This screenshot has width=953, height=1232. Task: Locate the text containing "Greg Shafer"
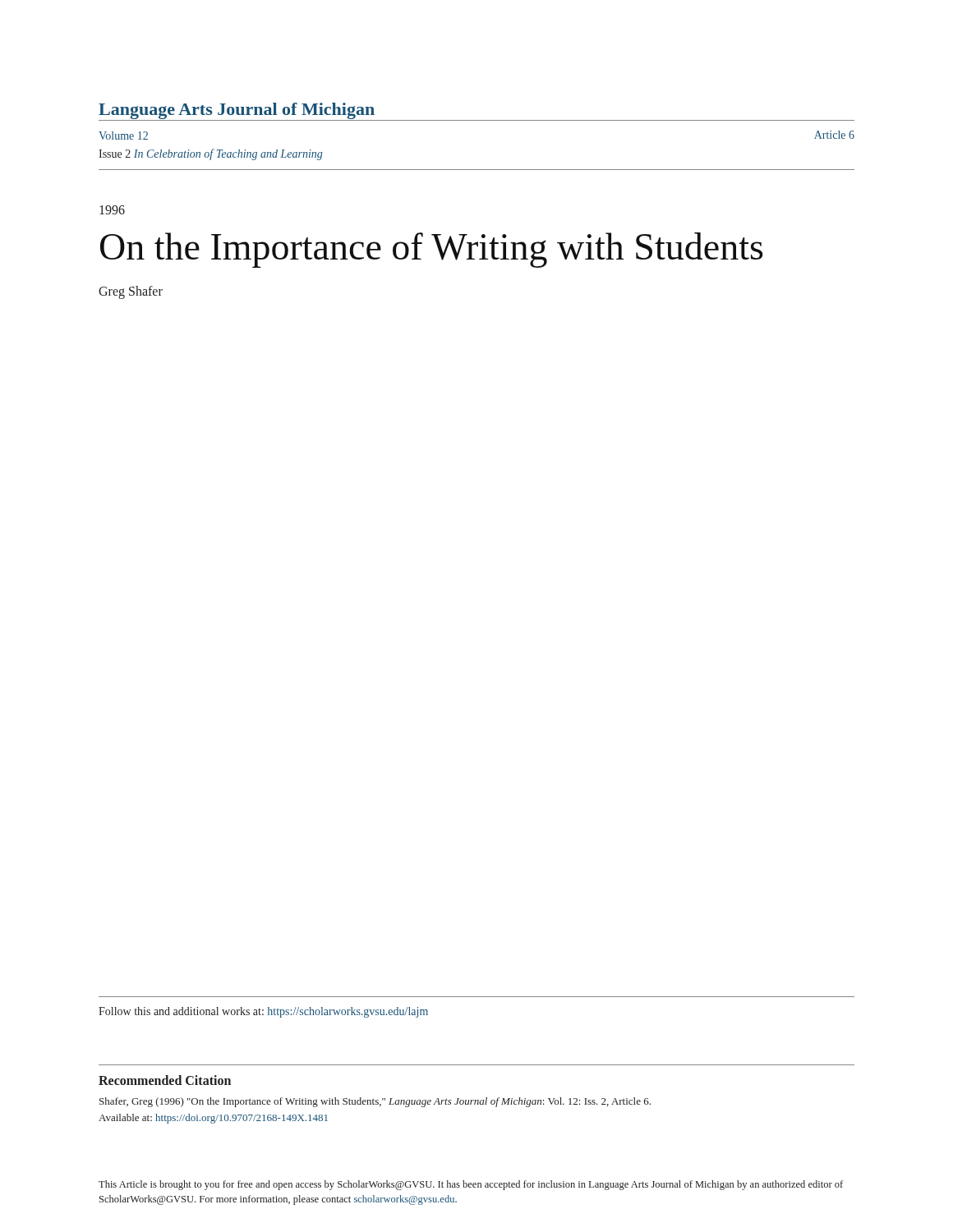131,291
